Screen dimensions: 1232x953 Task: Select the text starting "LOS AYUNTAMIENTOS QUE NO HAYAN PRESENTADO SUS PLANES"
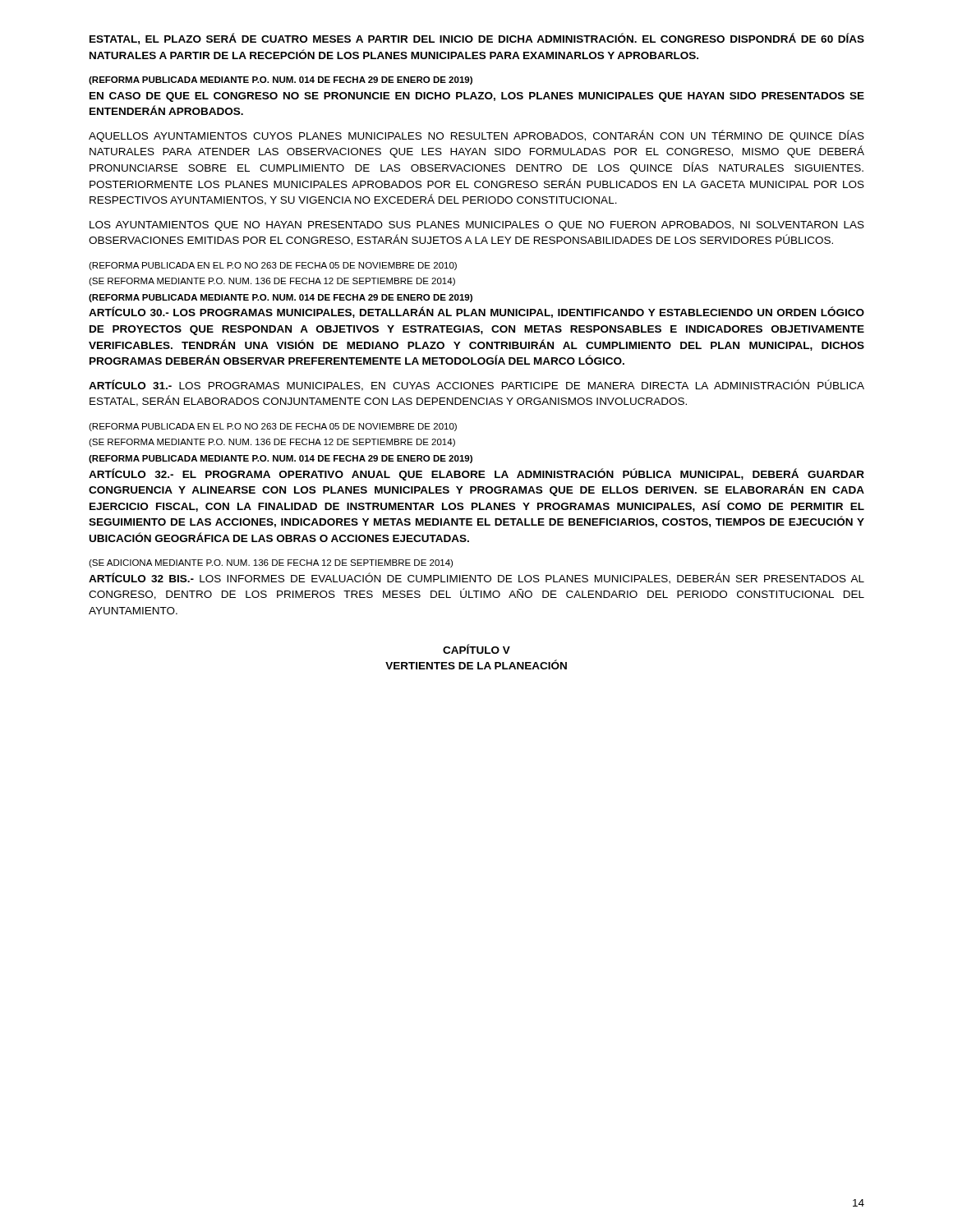click(x=476, y=233)
